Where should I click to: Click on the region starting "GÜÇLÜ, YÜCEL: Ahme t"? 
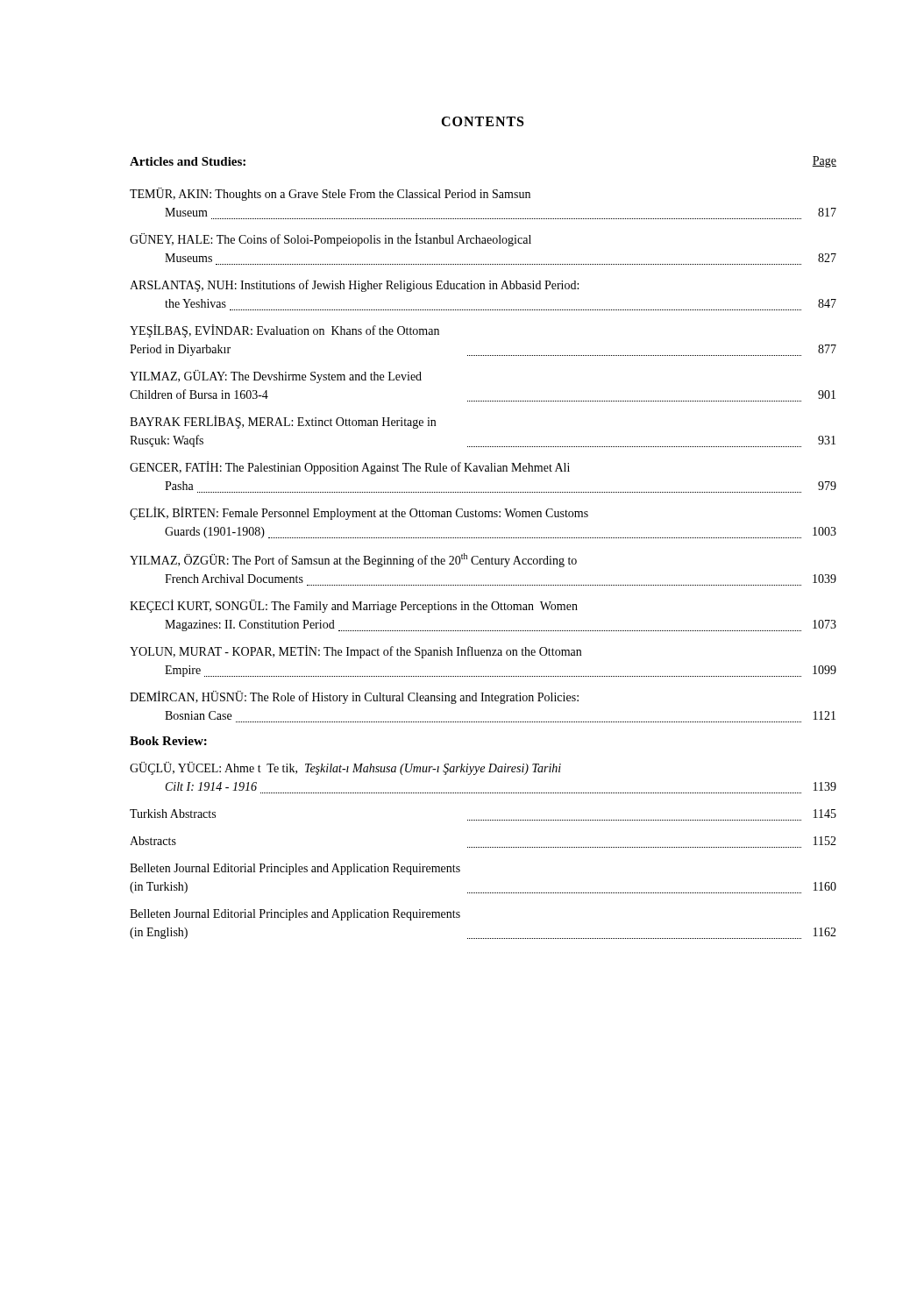(x=483, y=777)
